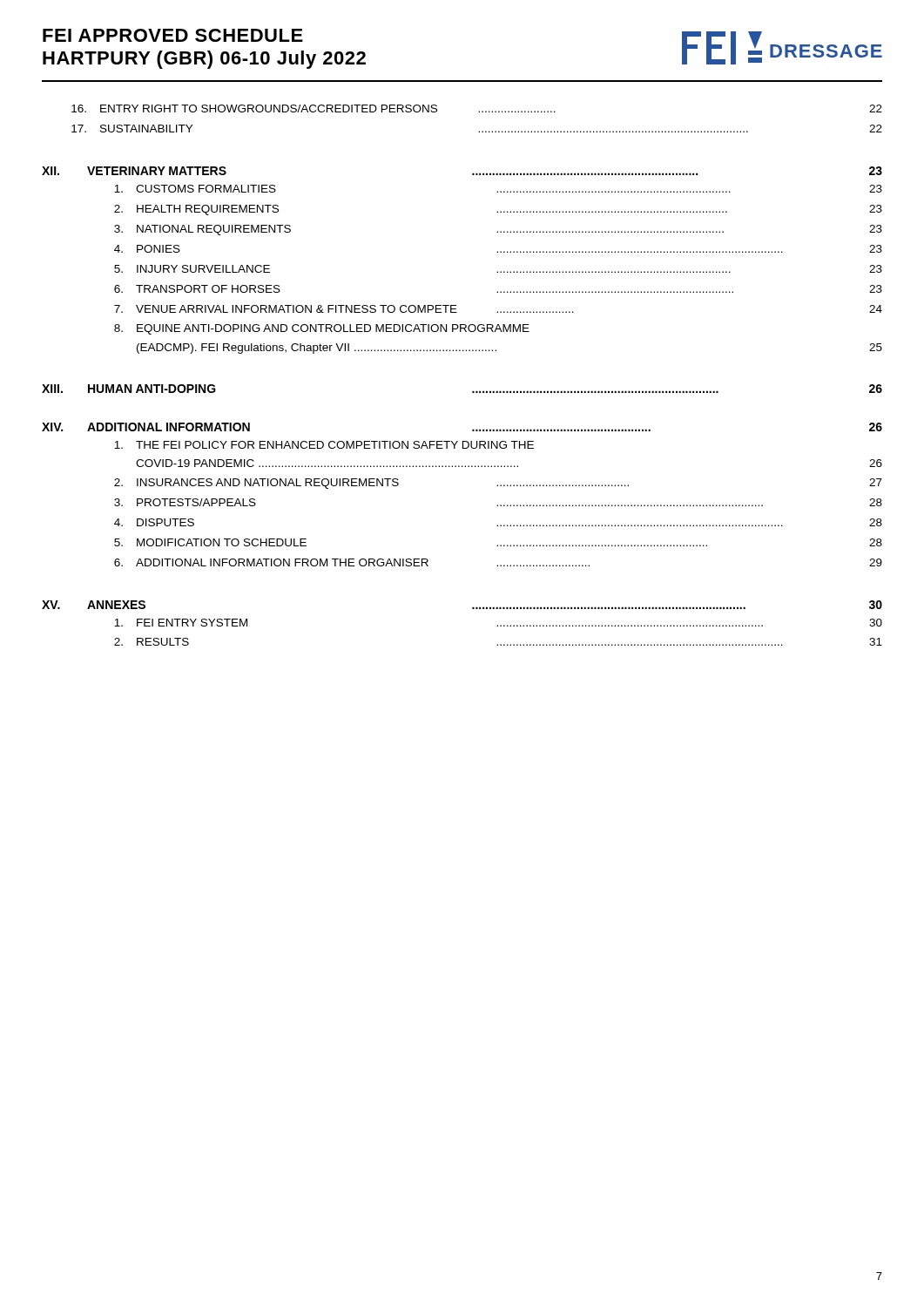Point to the block starting "6. TRANSPORT OF HORSES"
Screen dimensions: 1307x924
(x=491, y=289)
